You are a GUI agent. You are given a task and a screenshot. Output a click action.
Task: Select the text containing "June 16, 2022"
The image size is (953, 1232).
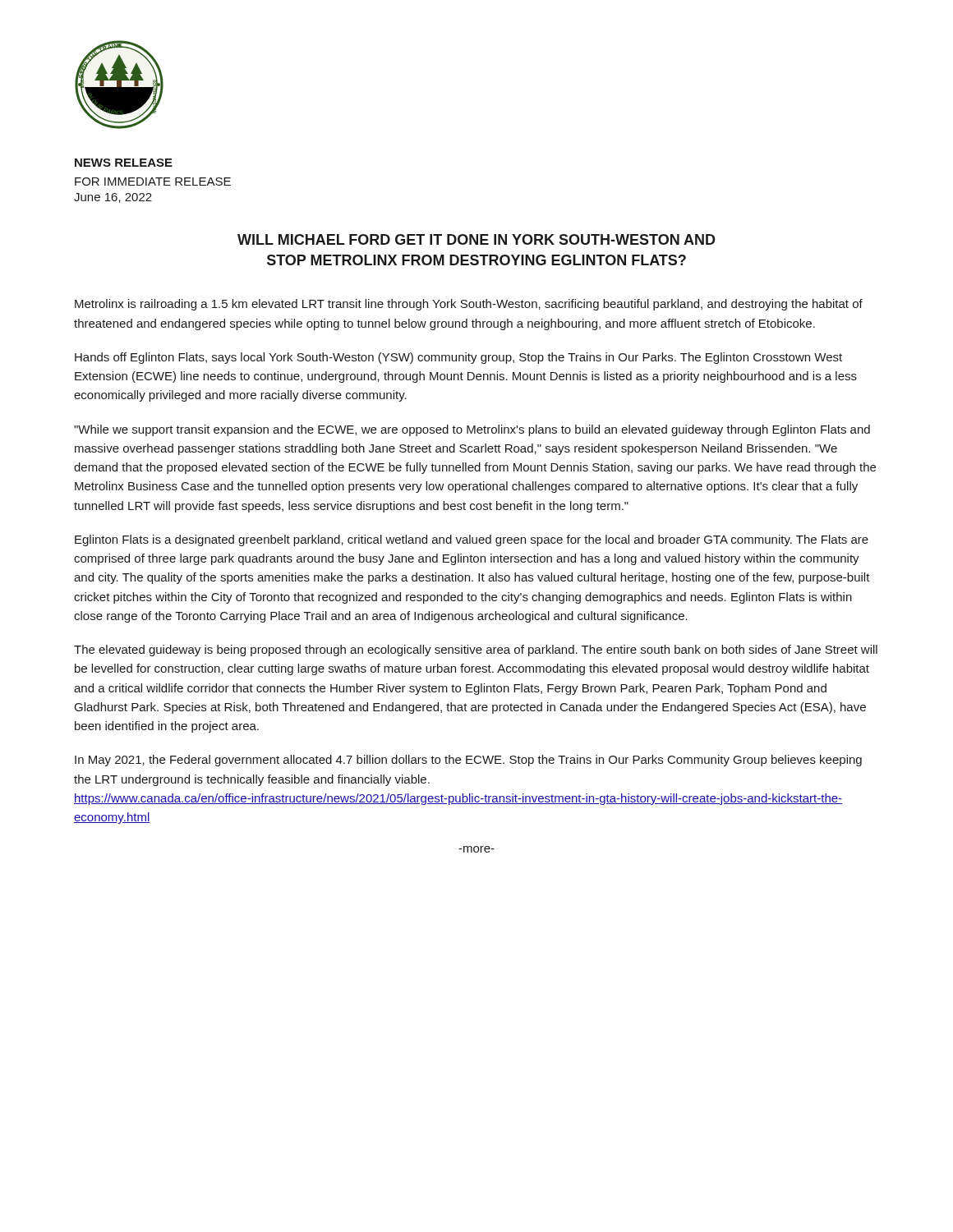click(x=113, y=197)
